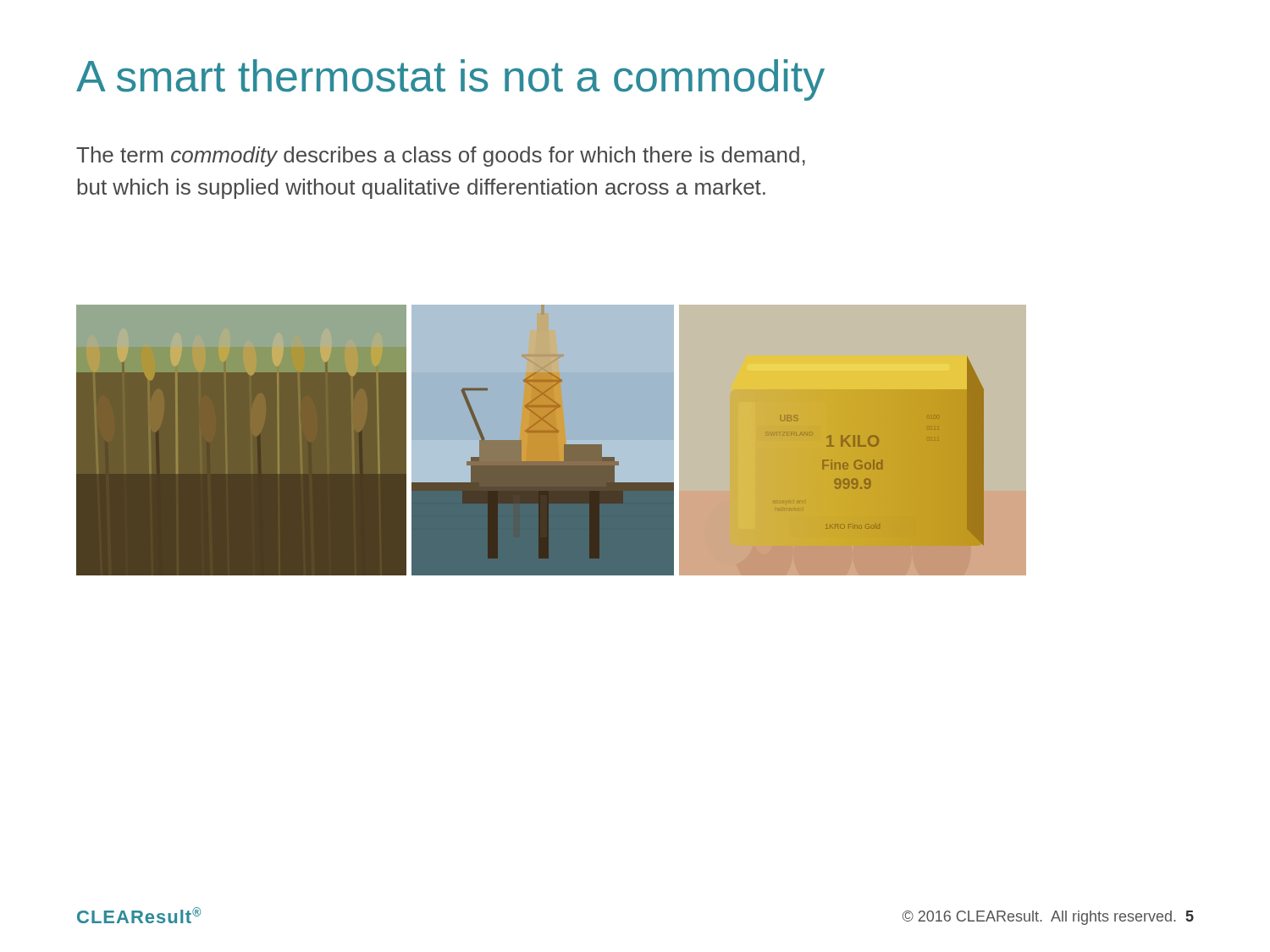Select the text block containing "The term commodity describes"
Viewport: 1270px width, 952px height.
444,172
